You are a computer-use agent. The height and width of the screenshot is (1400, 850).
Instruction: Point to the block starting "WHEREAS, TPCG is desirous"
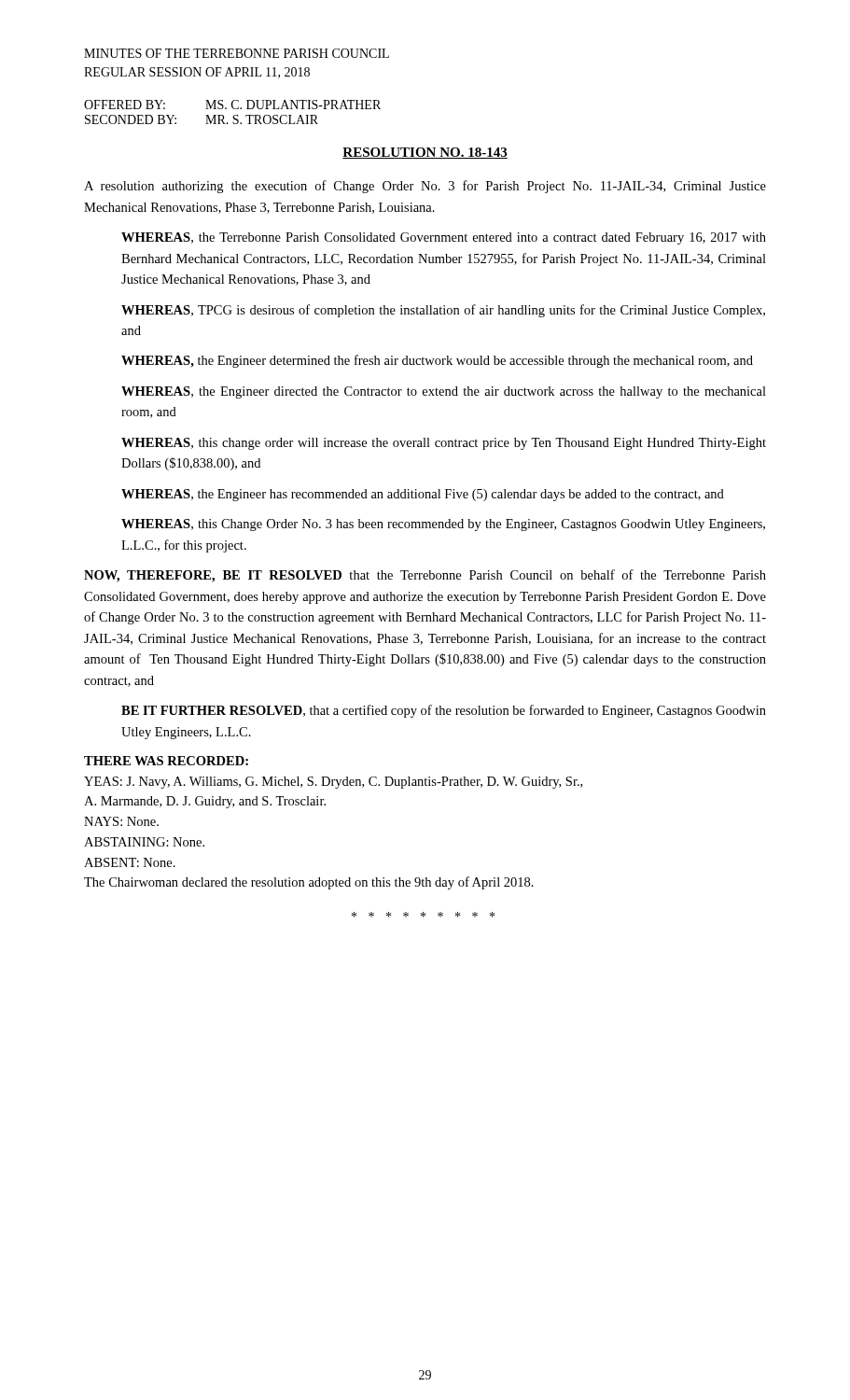click(444, 320)
